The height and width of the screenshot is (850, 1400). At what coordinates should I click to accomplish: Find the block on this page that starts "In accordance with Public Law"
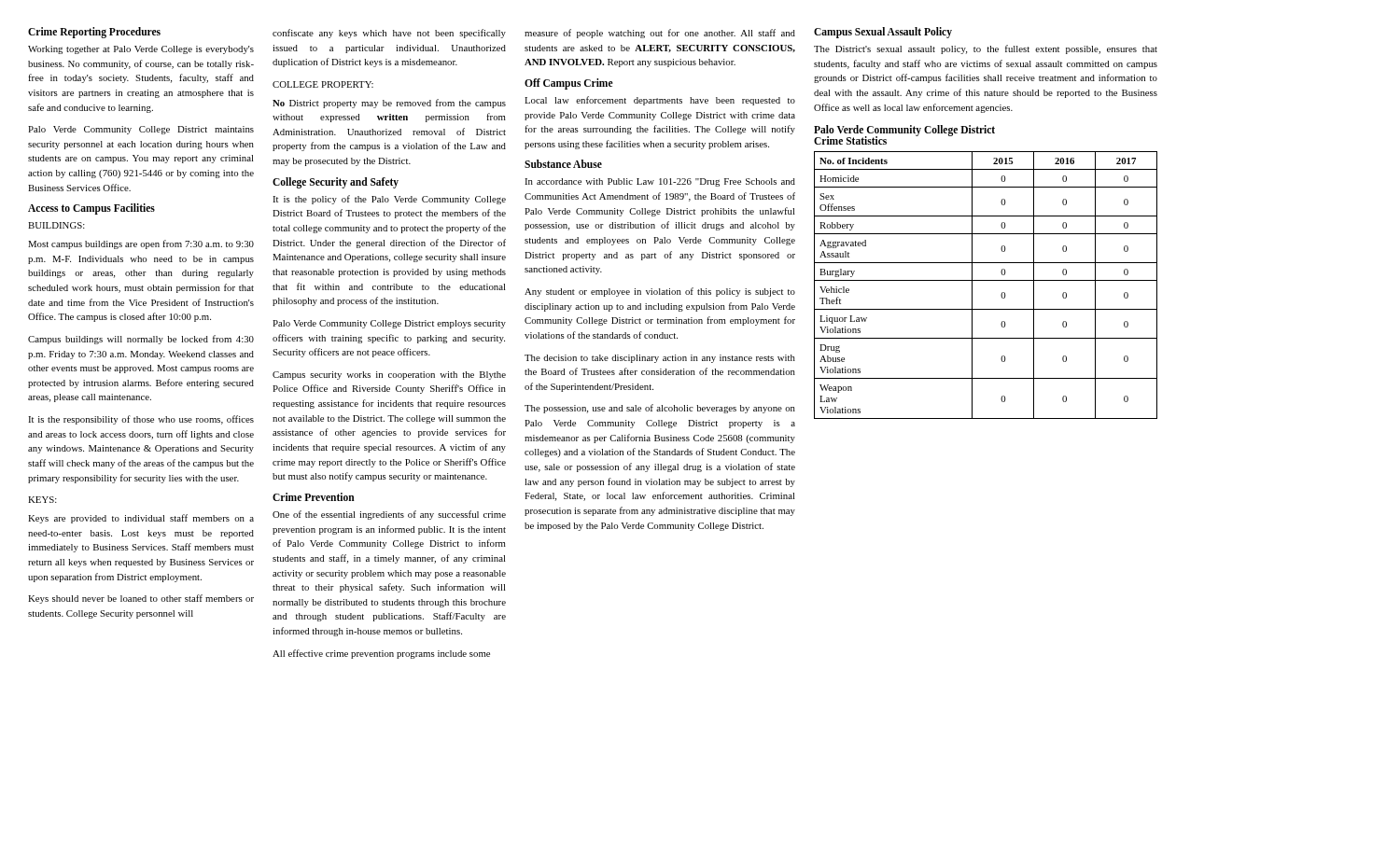point(660,225)
